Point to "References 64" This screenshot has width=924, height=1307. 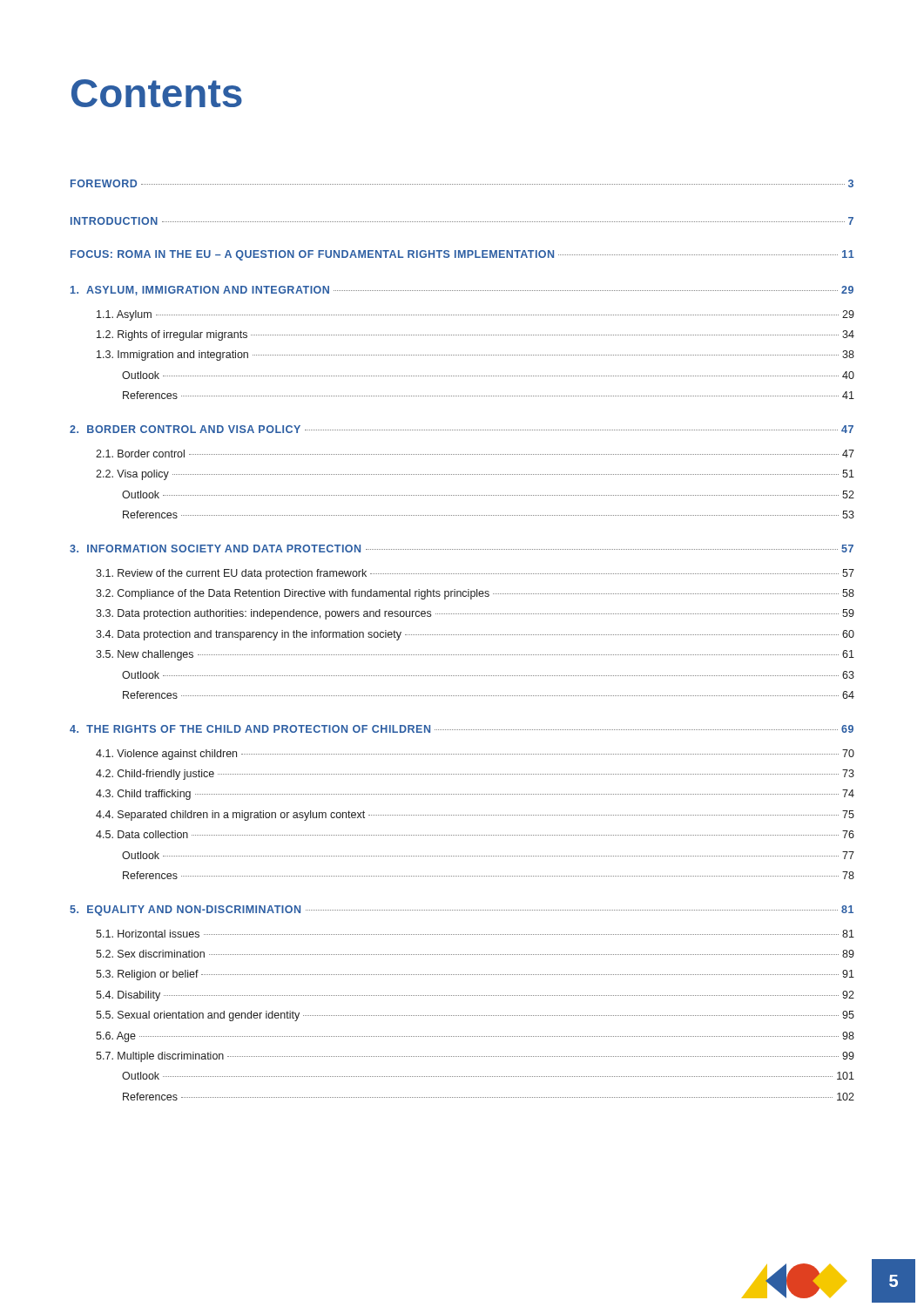coord(462,696)
